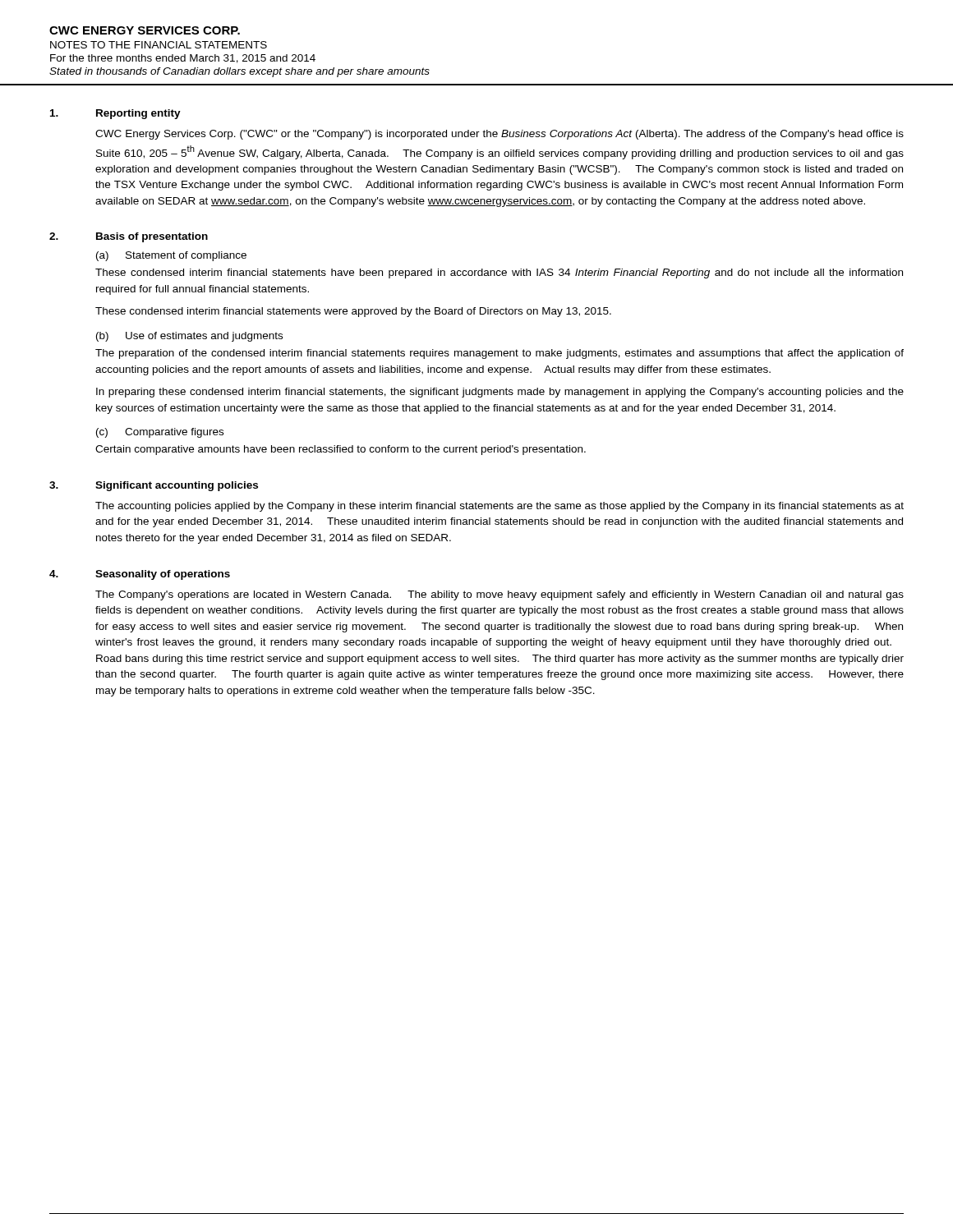Navigate to the text starting "The preparation of the"
Viewport: 953px width, 1232px height.
click(x=500, y=361)
